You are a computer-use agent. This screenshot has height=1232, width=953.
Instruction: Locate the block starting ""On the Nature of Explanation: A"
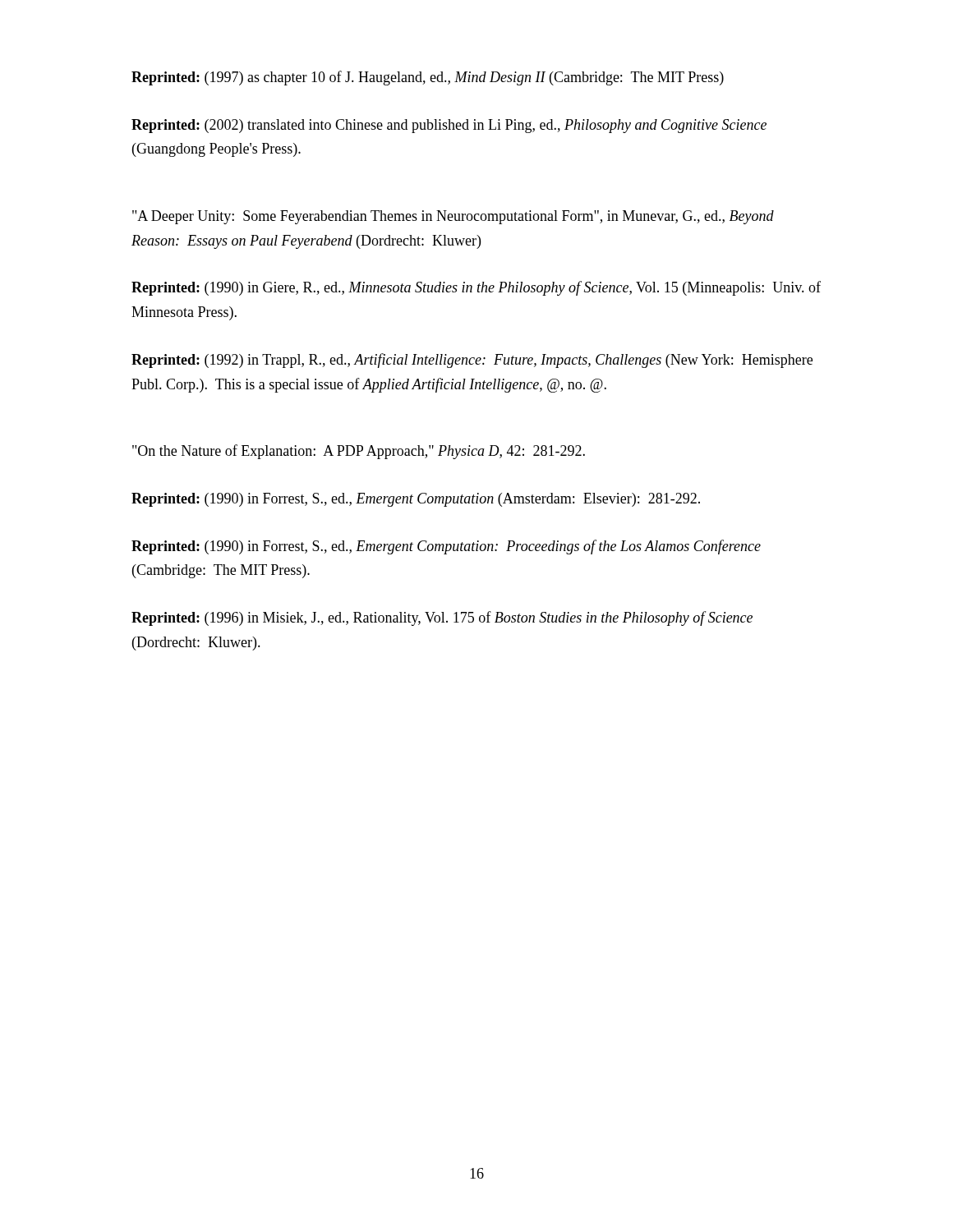[359, 451]
